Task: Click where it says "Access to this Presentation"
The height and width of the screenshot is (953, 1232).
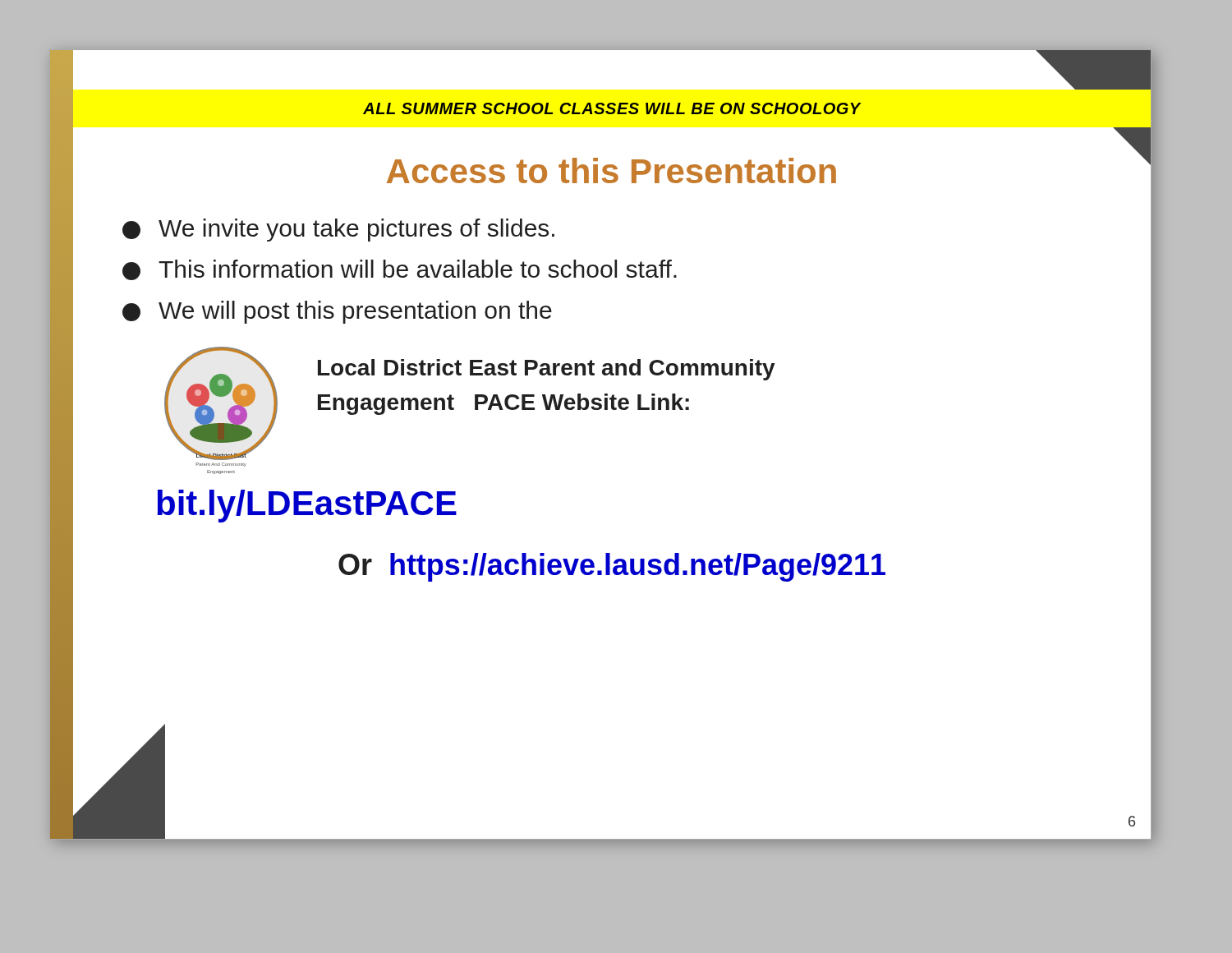Action: click(612, 171)
